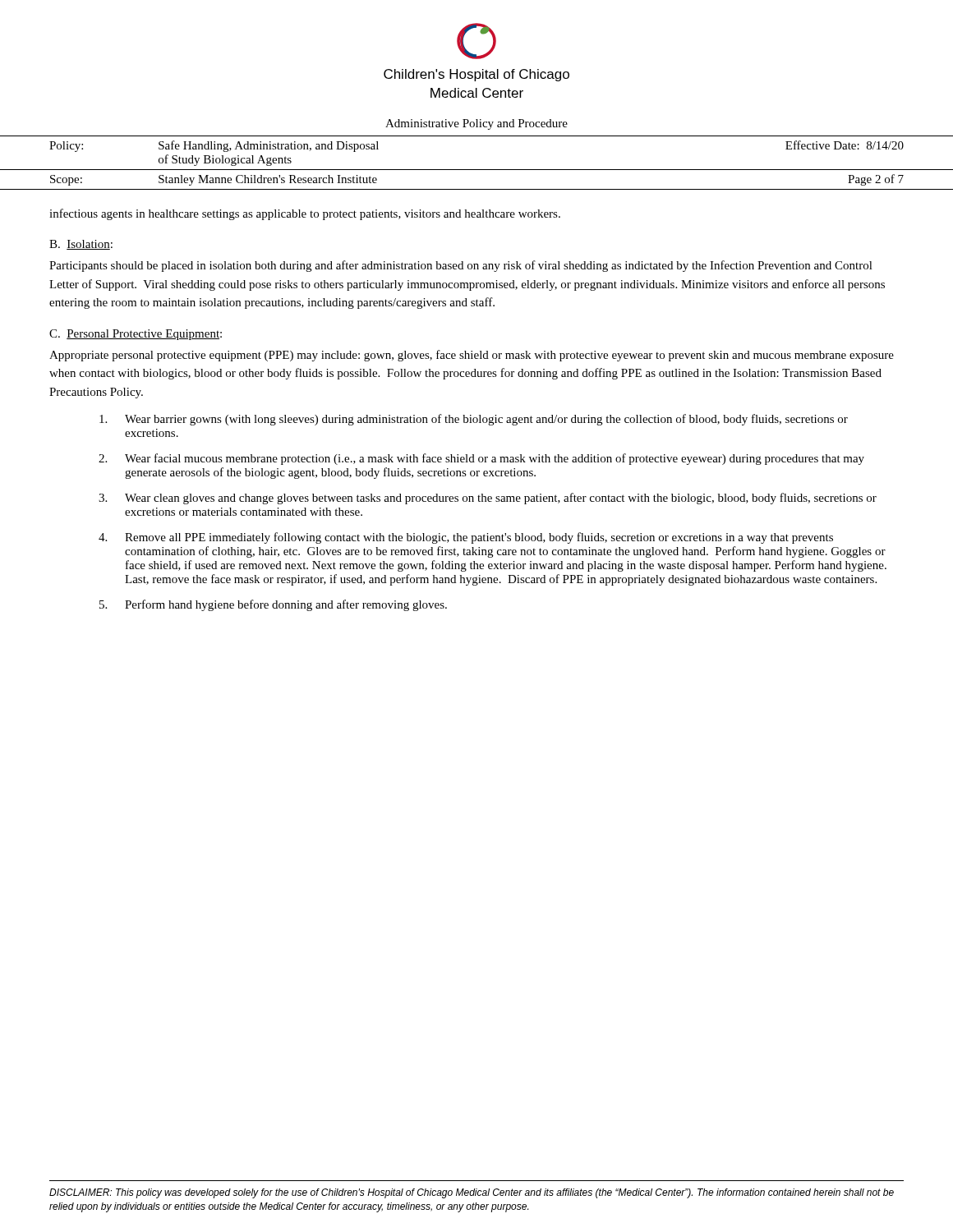Where is the passage that starts "Appropriate personal protective"?
Screen dimensions: 1232x953
[476, 373]
